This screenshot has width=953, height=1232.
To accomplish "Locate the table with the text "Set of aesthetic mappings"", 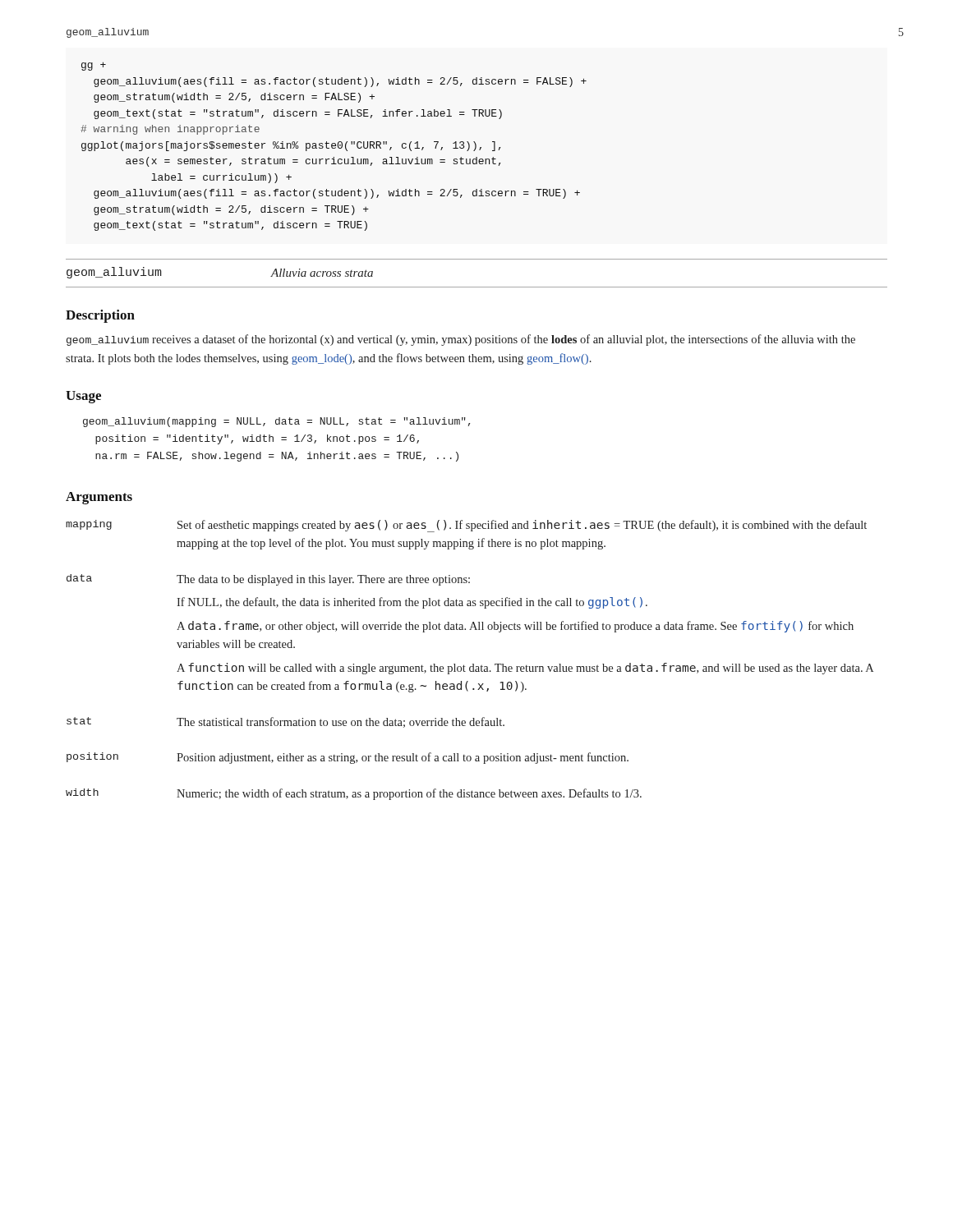I will (x=476, y=664).
